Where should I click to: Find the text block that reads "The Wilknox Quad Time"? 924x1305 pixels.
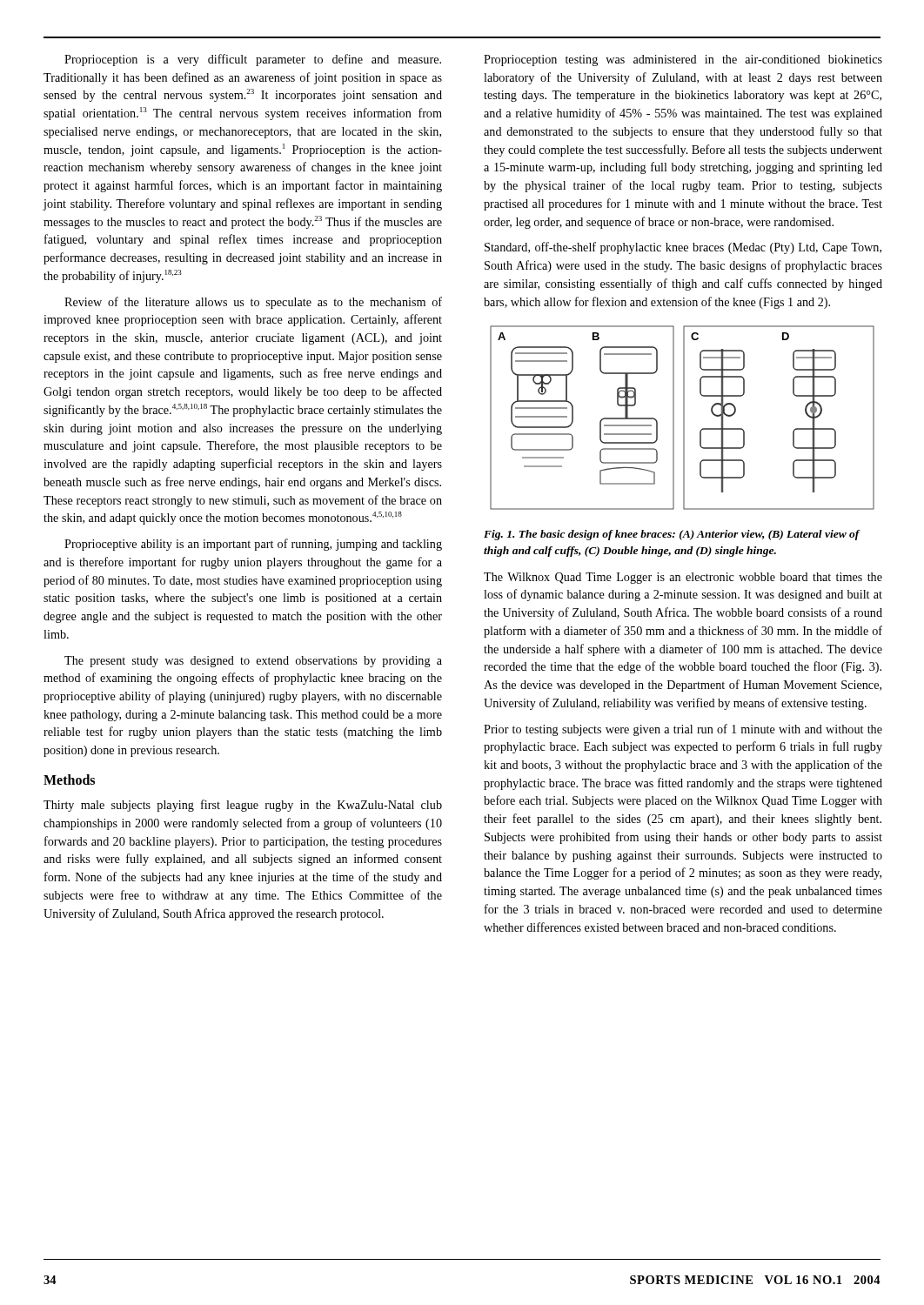[683, 752]
